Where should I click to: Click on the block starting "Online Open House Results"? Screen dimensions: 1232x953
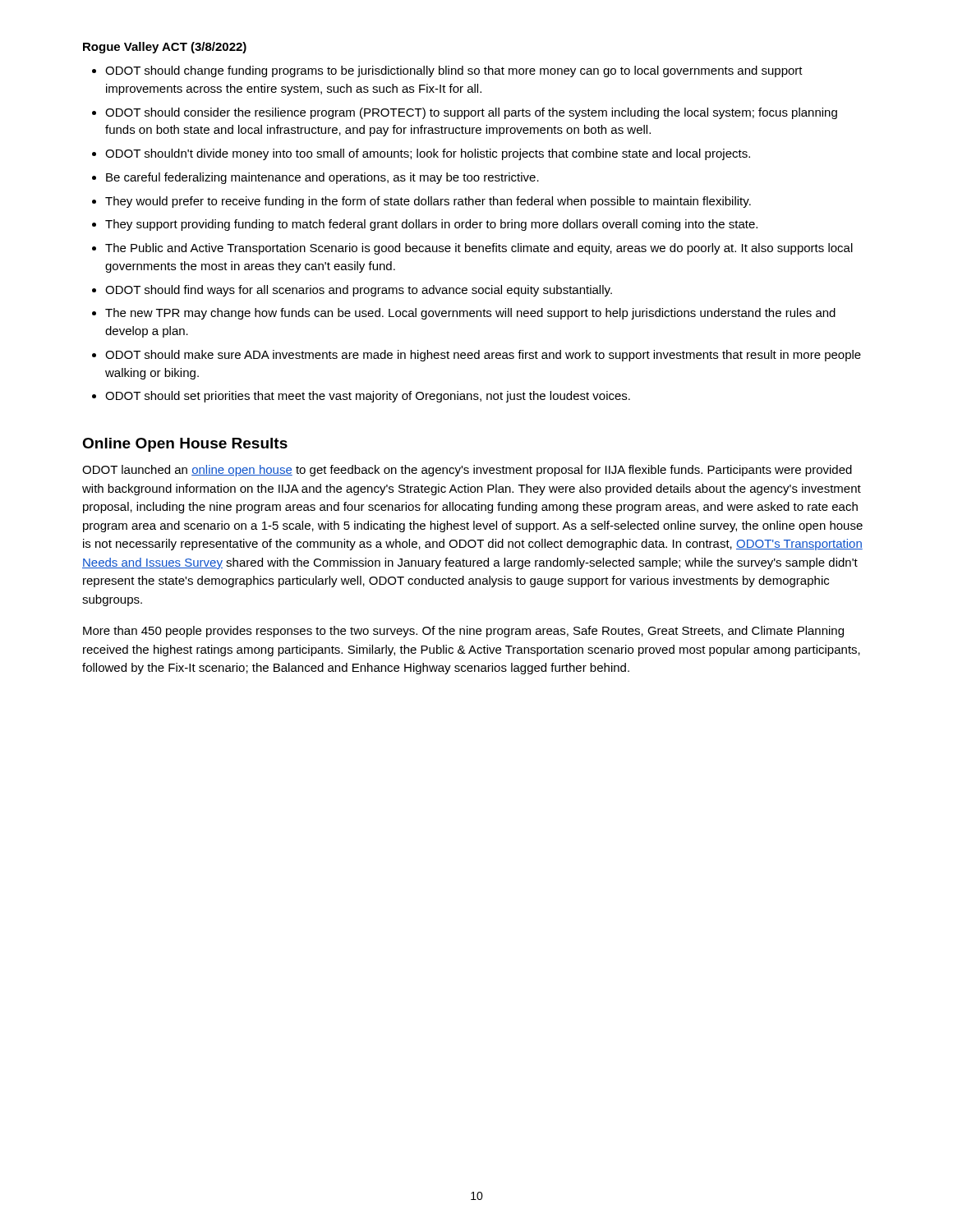coord(185,443)
